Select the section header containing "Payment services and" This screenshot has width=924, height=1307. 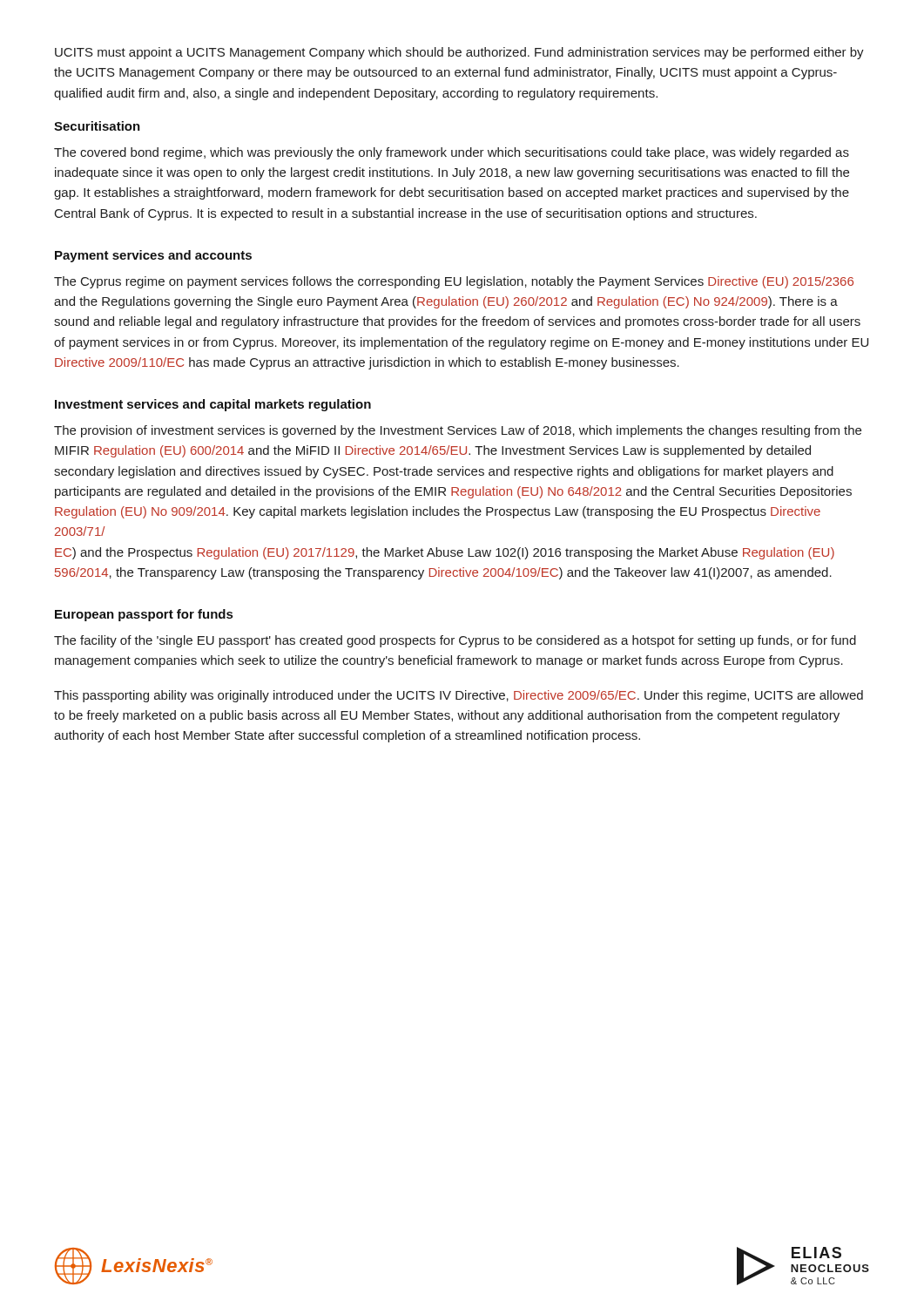point(153,255)
